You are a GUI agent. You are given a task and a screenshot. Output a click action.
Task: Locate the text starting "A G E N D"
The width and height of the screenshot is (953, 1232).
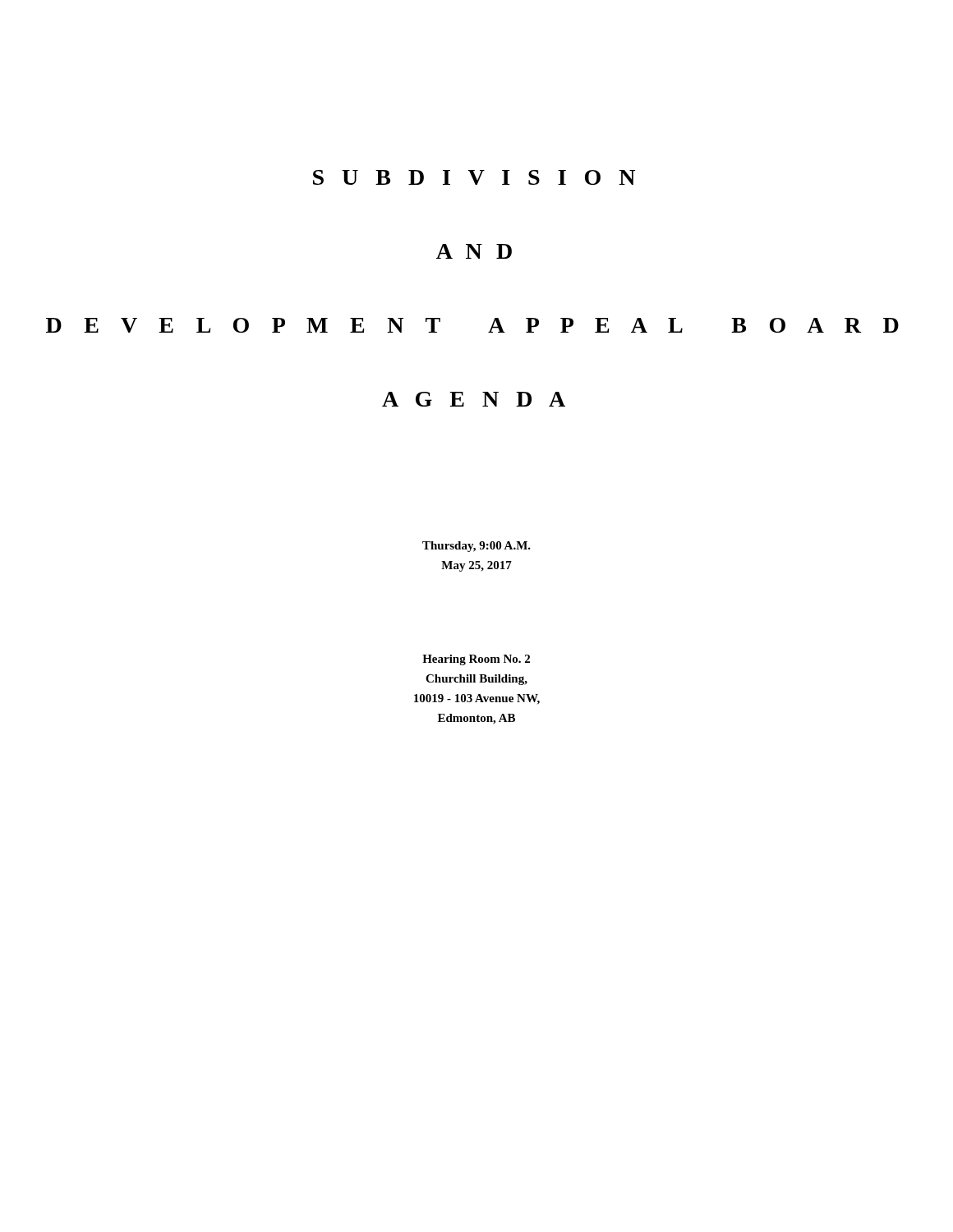tap(476, 399)
